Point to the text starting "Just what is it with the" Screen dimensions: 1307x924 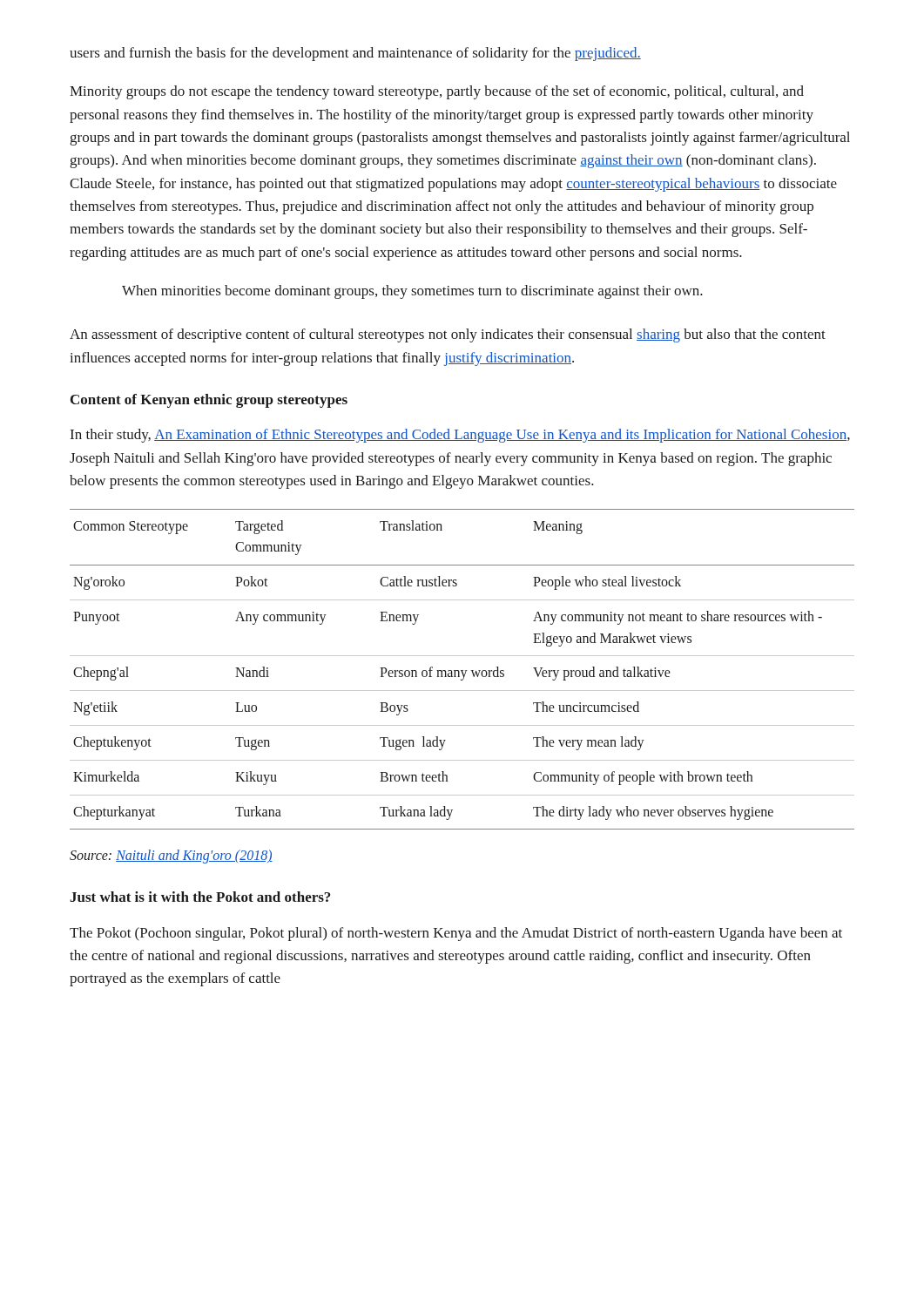click(x=200, y=897)
